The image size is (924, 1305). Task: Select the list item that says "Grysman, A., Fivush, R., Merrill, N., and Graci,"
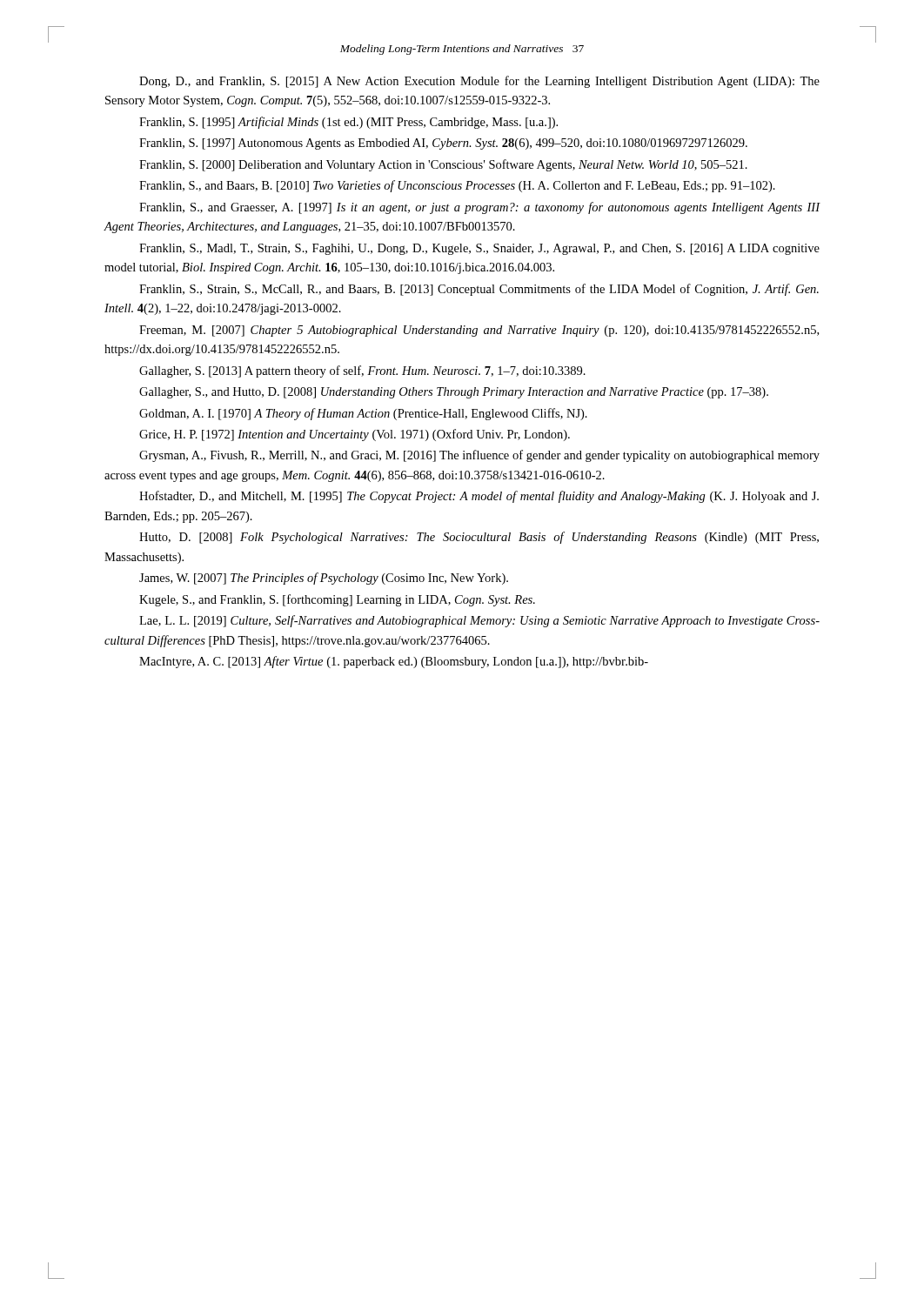pyautogui.click(x=462, y=465)
